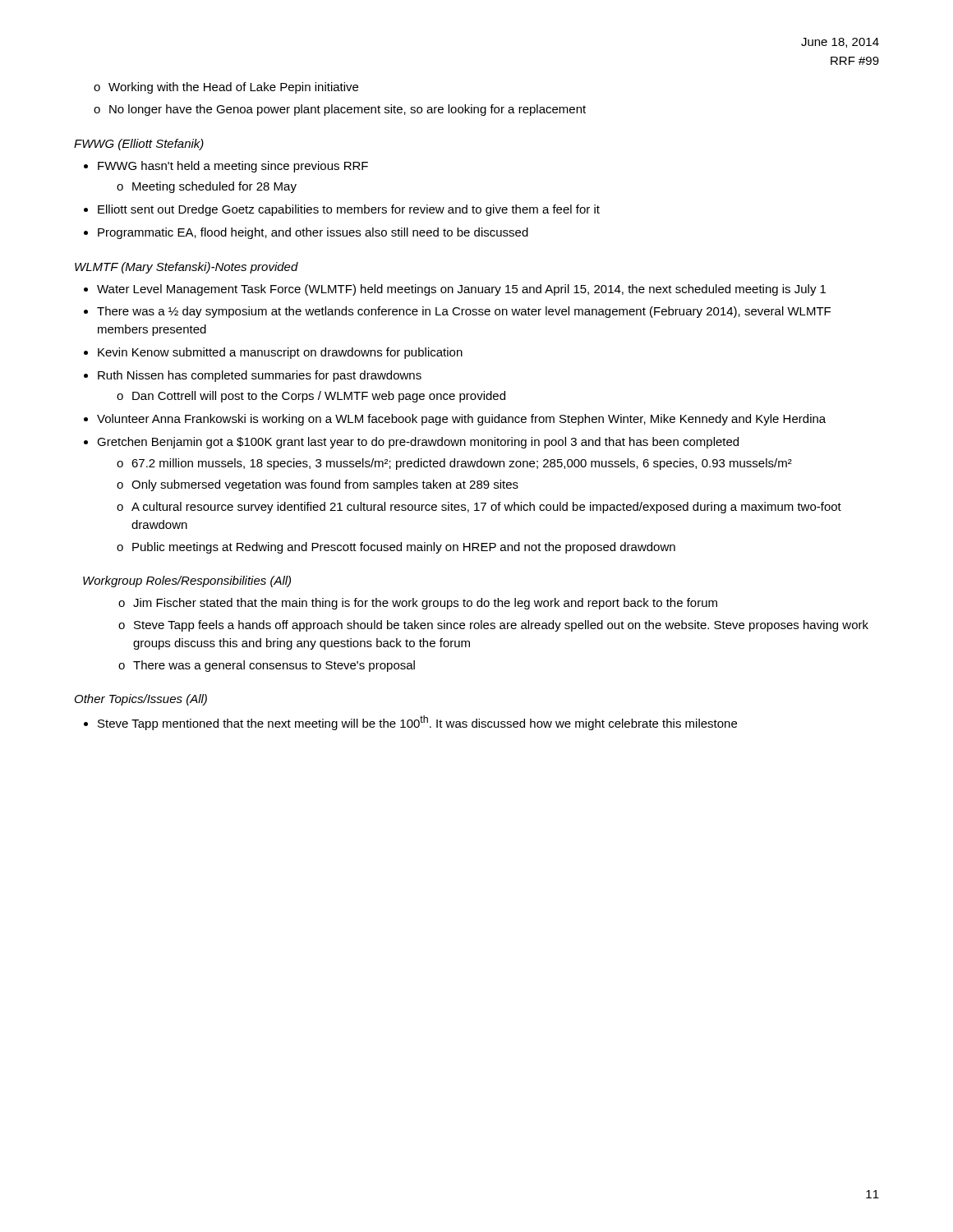Locate the text starting "Water Level Management Task"
Viewport: 953px width, 1232px height.
[x=462, y=288]
